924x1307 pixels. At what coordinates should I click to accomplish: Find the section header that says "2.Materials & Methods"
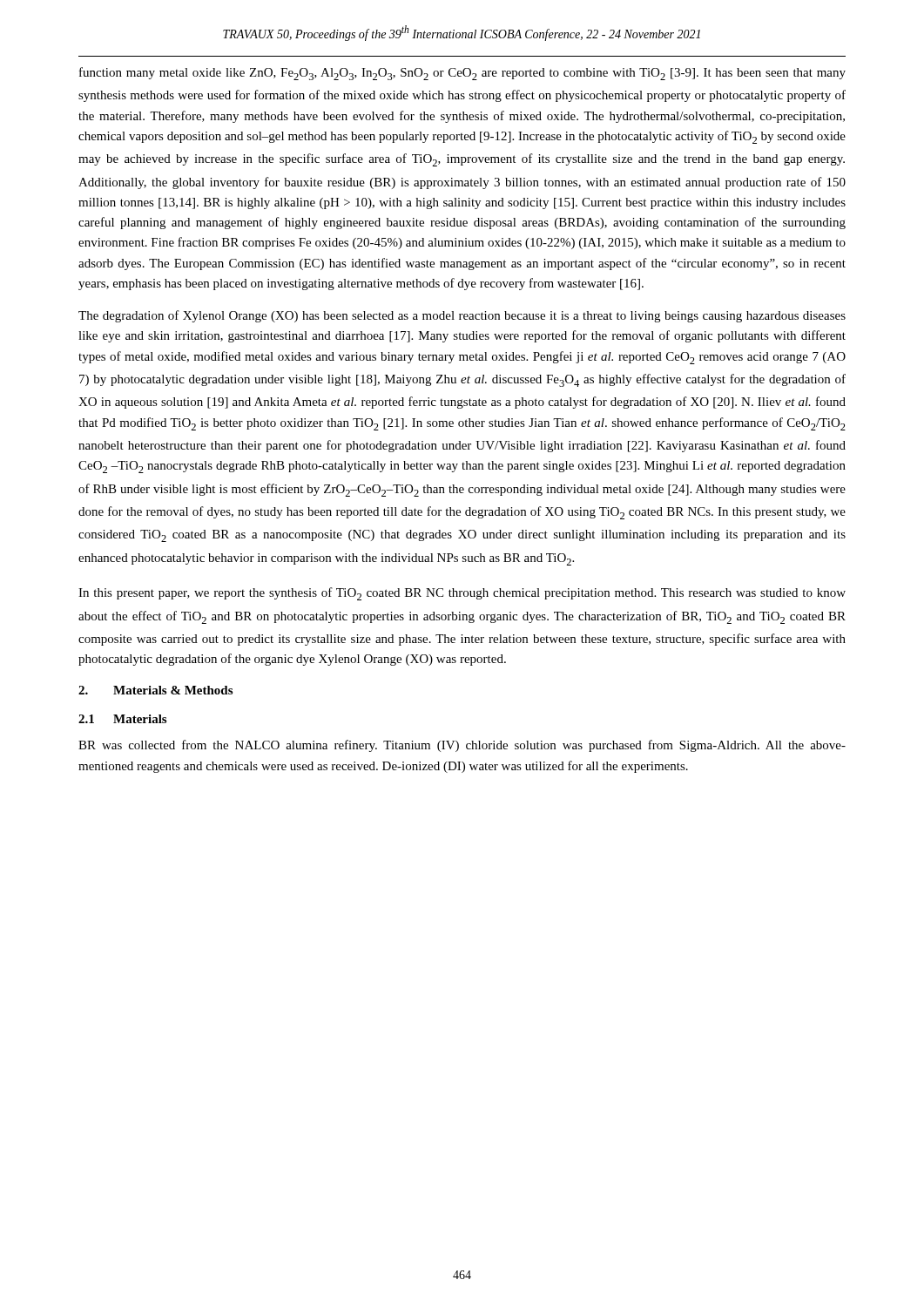point(156,691)
